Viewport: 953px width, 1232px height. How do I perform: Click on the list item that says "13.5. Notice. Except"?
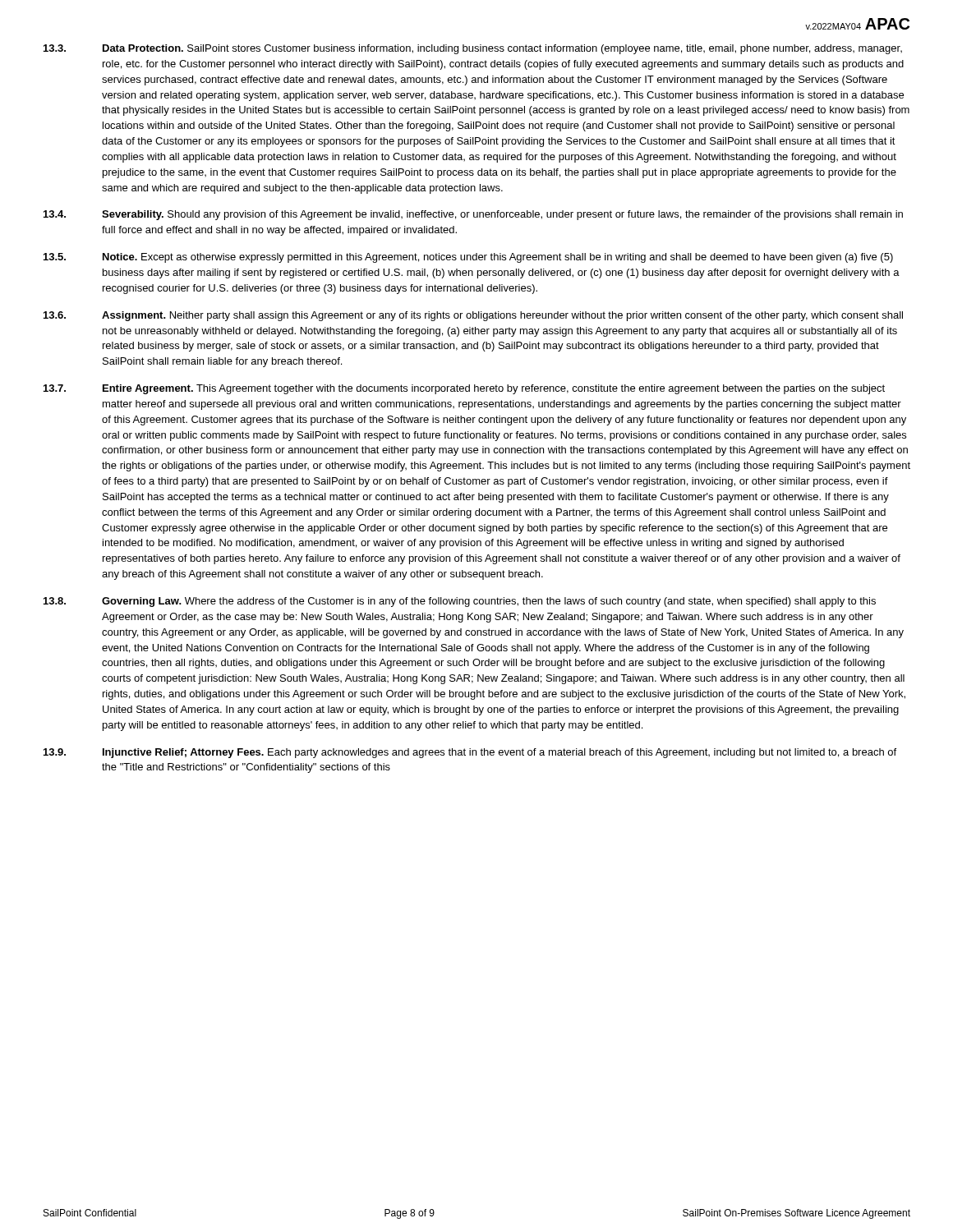coord(476,273)
